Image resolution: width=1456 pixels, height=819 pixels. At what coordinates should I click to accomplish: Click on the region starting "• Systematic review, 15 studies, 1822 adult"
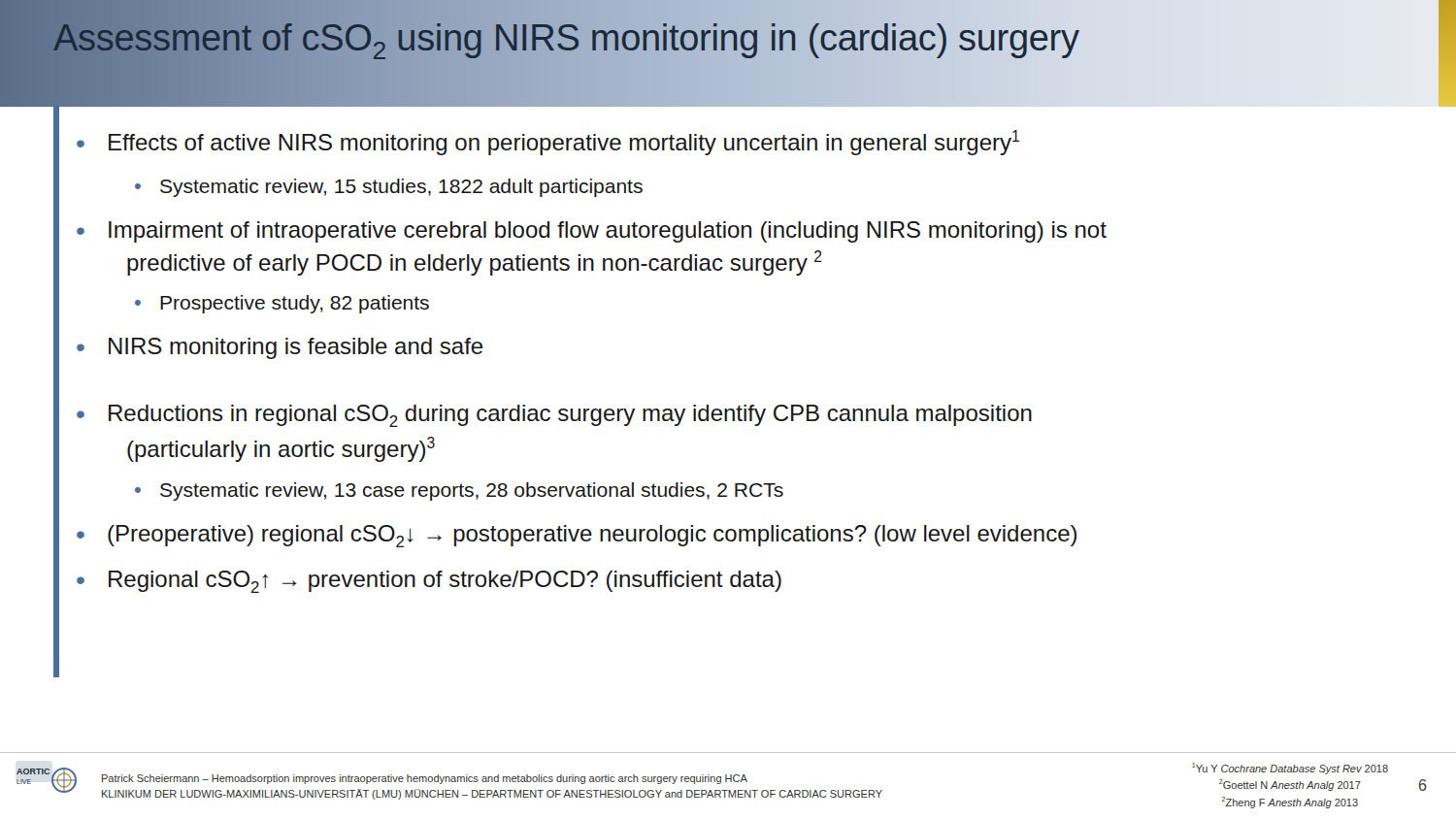click(388, 187)
